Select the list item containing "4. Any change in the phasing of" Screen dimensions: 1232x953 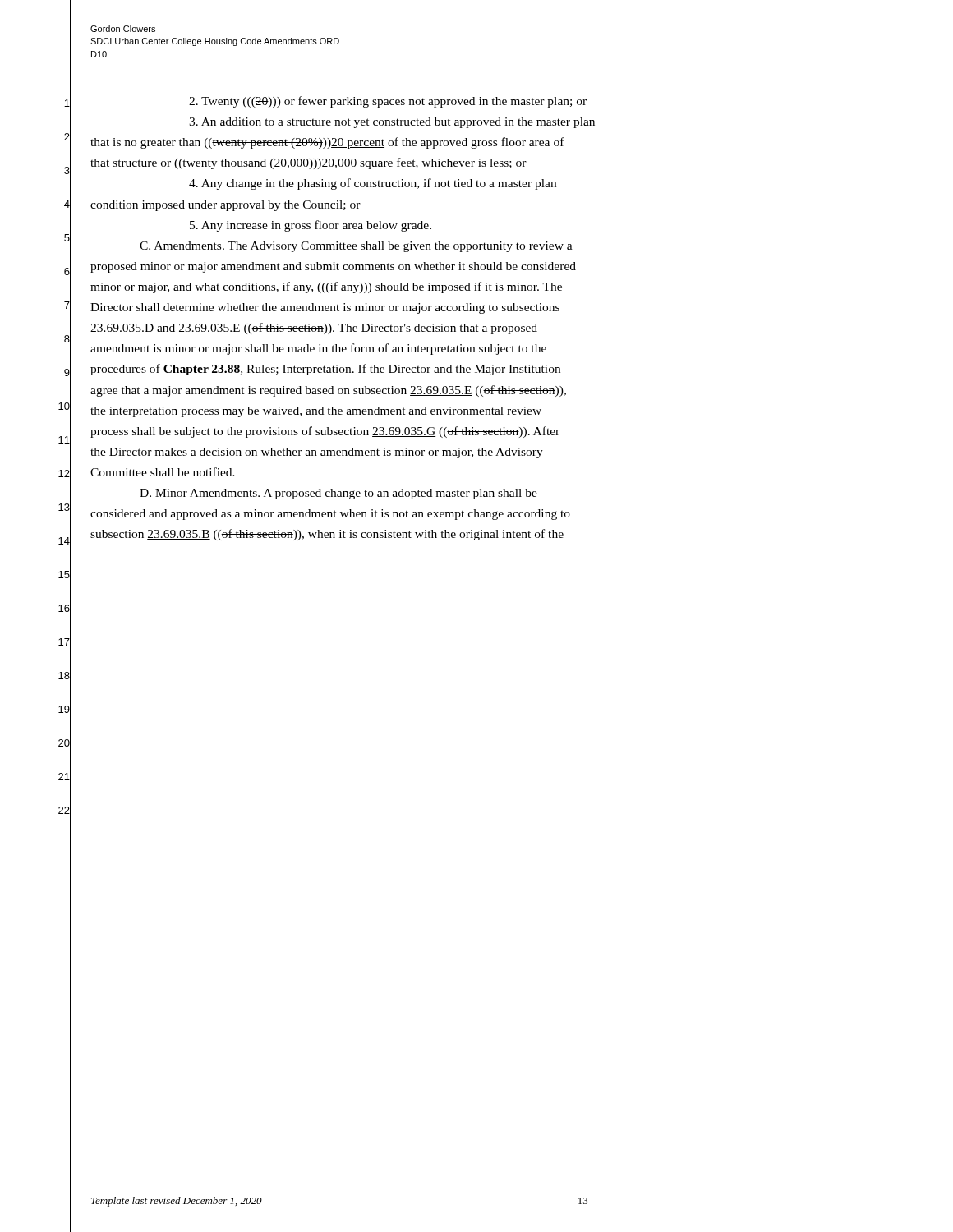(x=497, y=193)
